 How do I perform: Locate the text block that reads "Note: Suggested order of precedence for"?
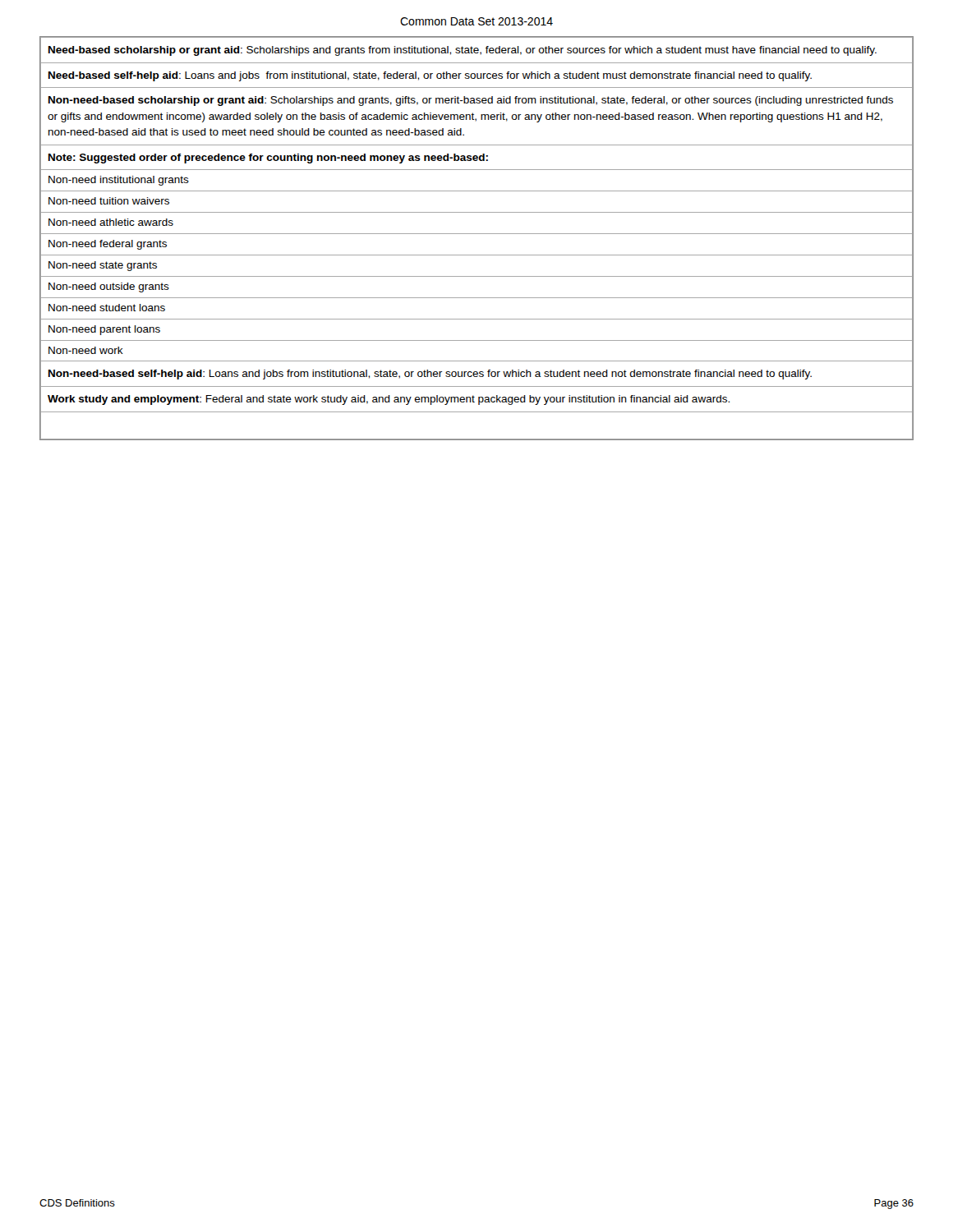click(268, 157)
